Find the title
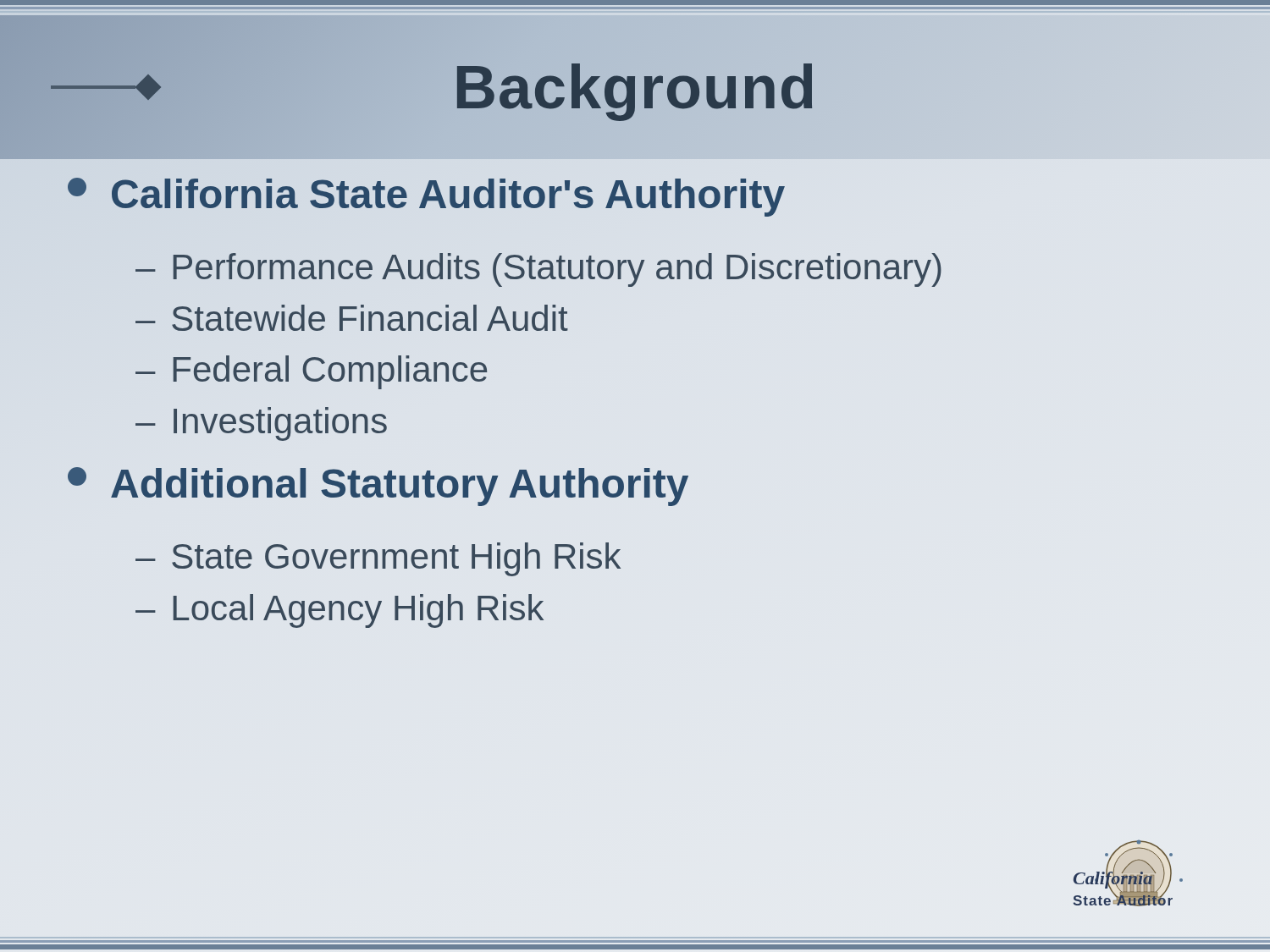 coord(635,87)
